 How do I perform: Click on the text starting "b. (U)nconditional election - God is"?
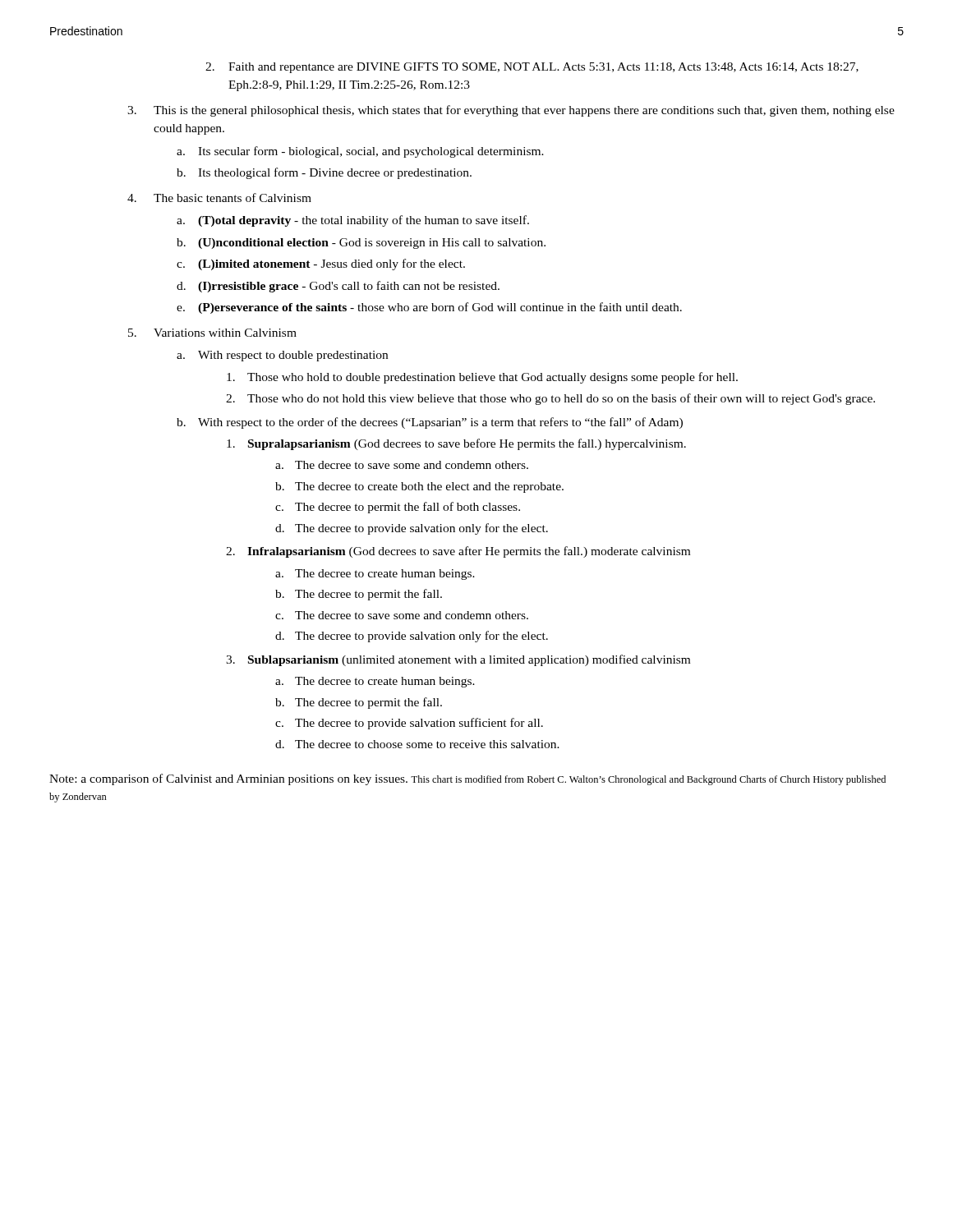coord(536,242)
